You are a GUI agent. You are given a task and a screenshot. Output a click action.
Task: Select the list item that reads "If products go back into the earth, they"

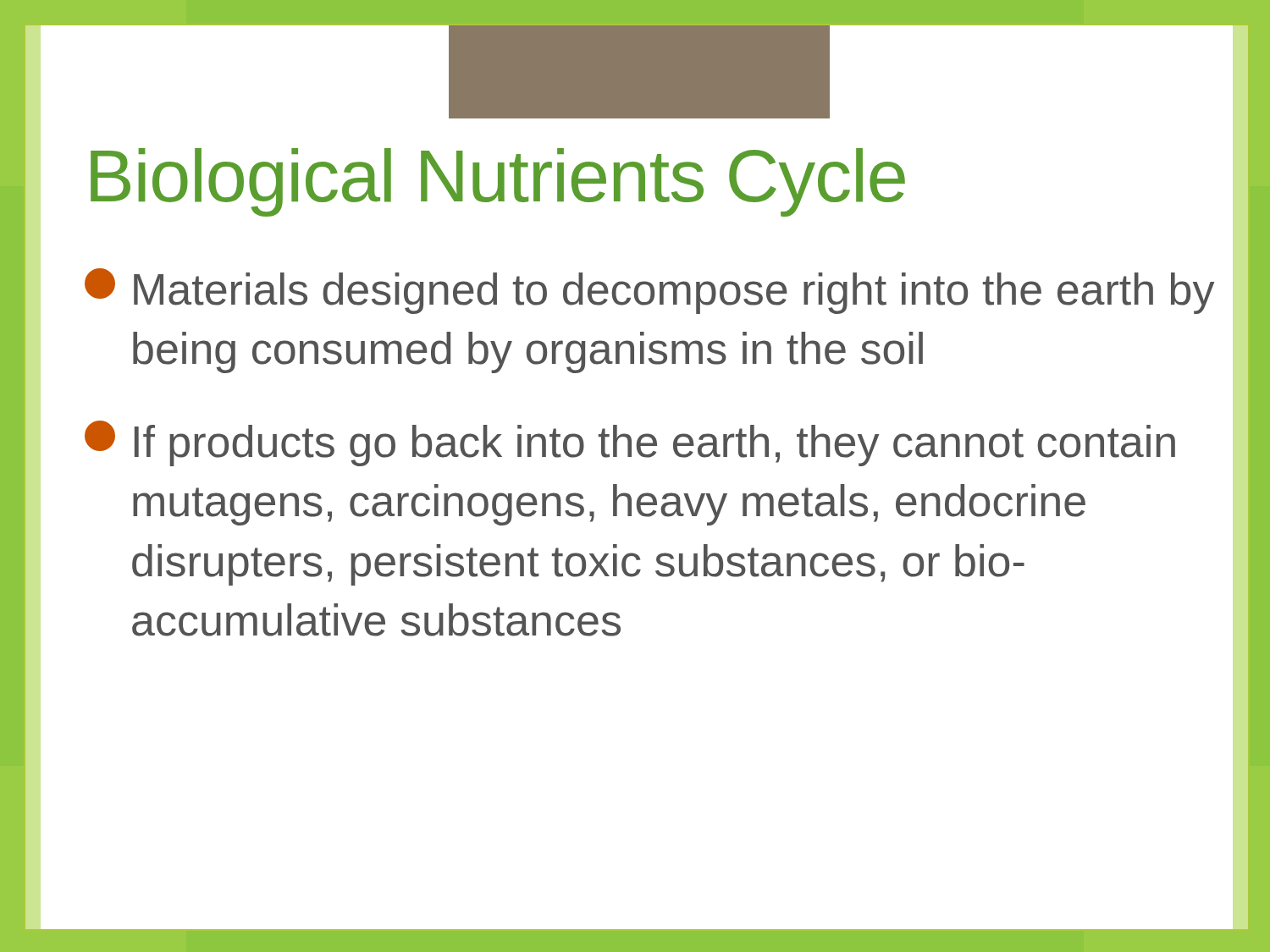point(652,531)
